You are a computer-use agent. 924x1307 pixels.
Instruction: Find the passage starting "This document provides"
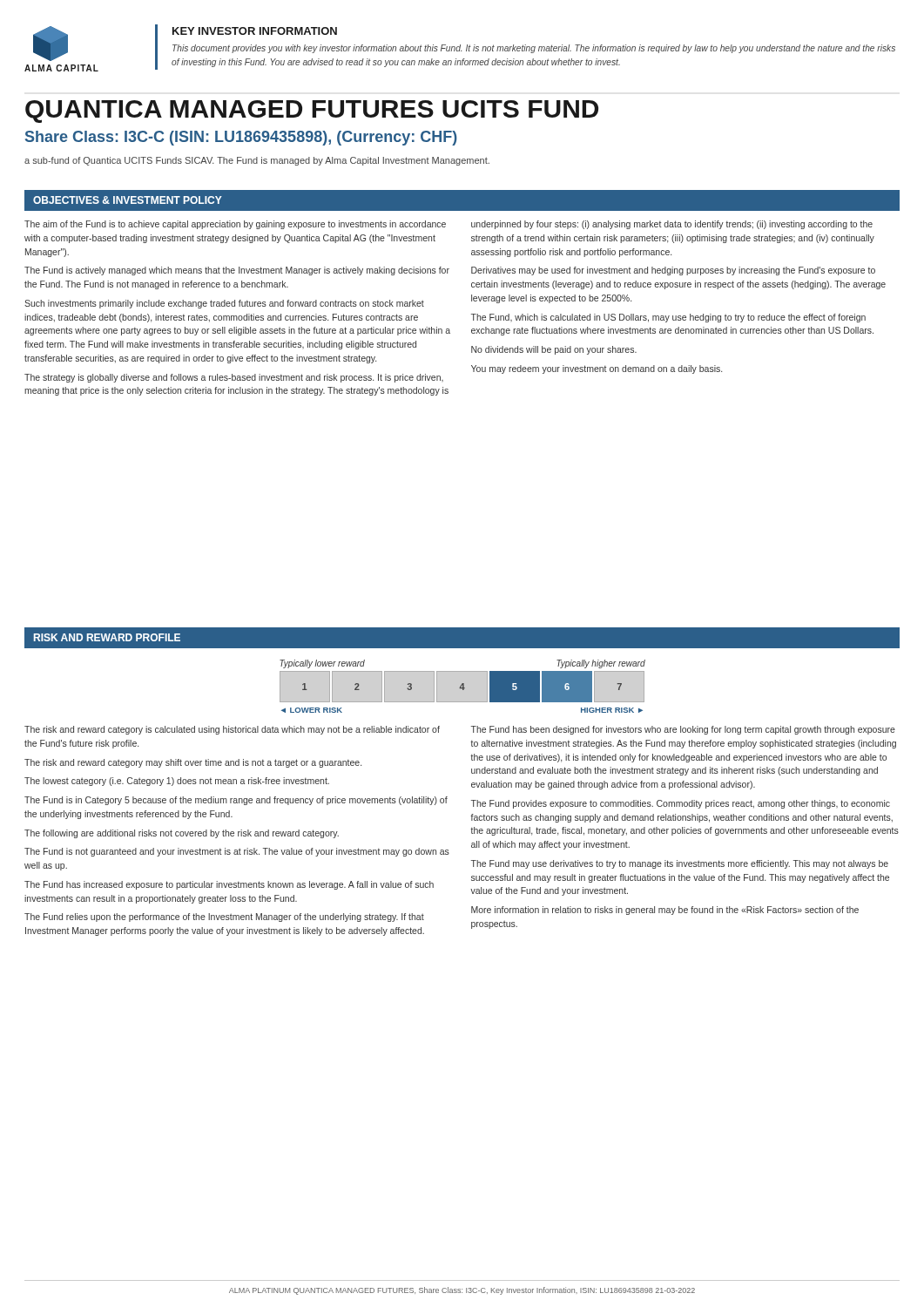tap(534, 55)
